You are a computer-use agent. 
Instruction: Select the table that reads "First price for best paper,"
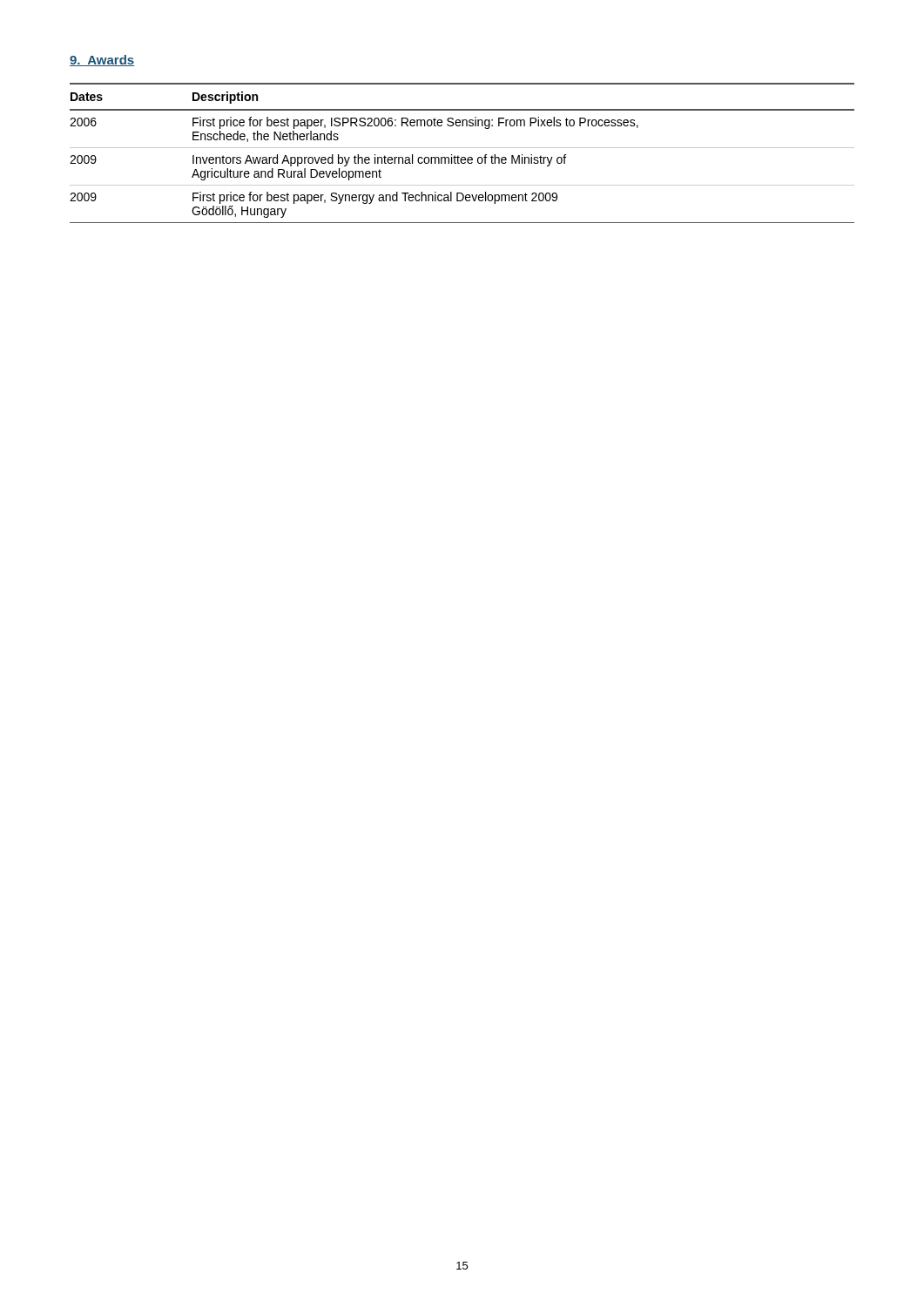pos(462,153)
